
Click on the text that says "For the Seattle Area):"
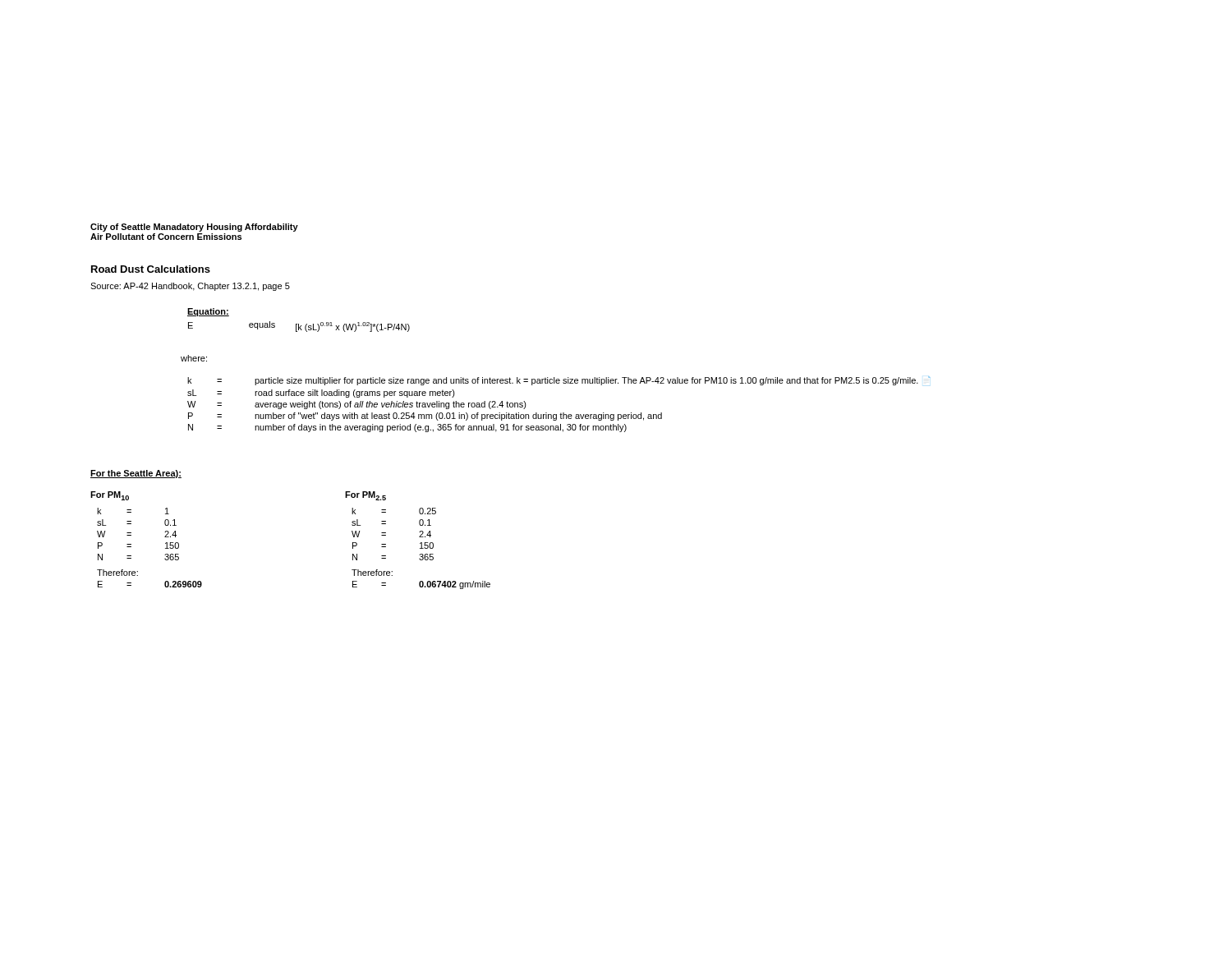pyautogui.click(x=136, y=473)
